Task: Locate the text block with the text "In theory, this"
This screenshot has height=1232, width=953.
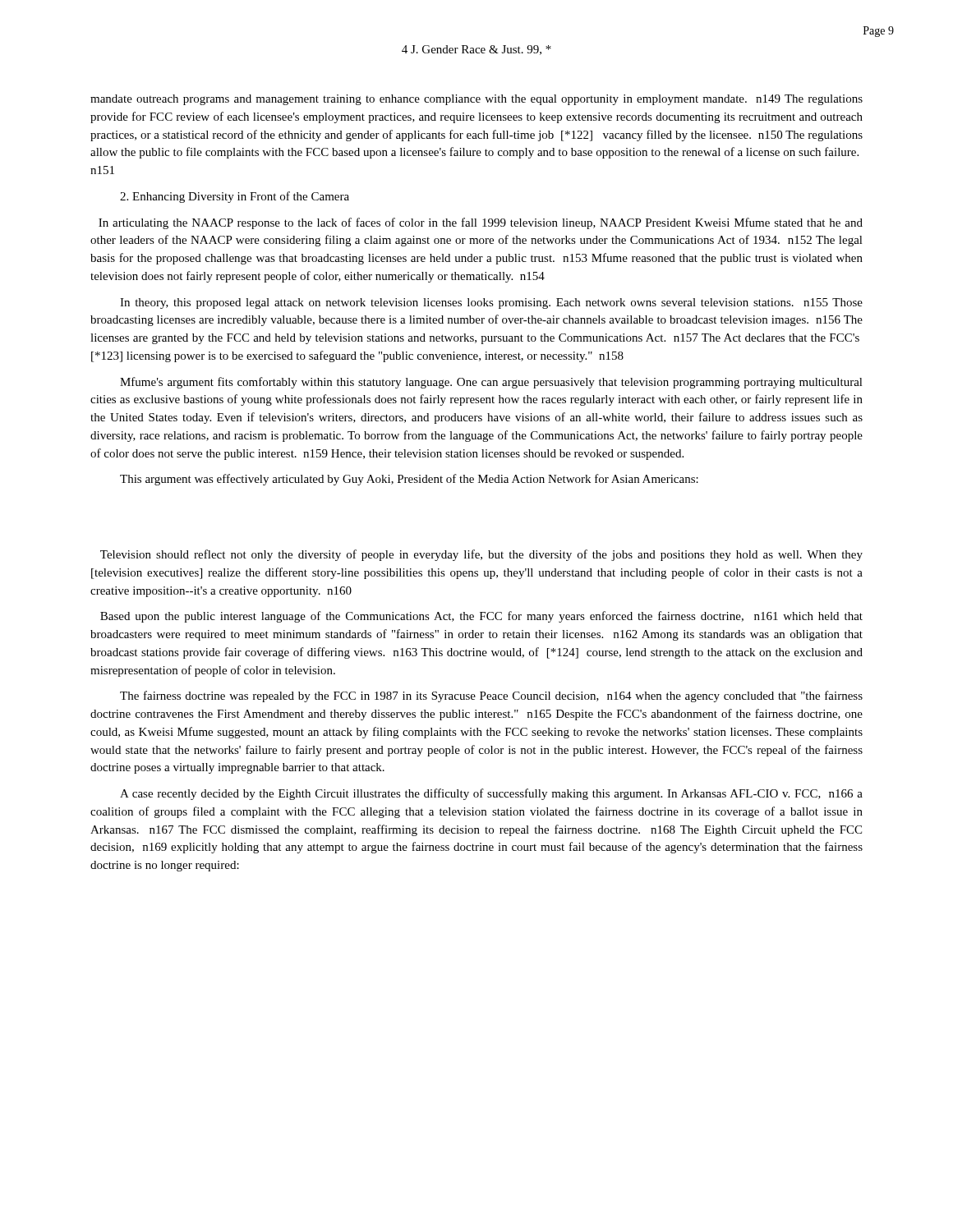Action: tap(476, 329)
